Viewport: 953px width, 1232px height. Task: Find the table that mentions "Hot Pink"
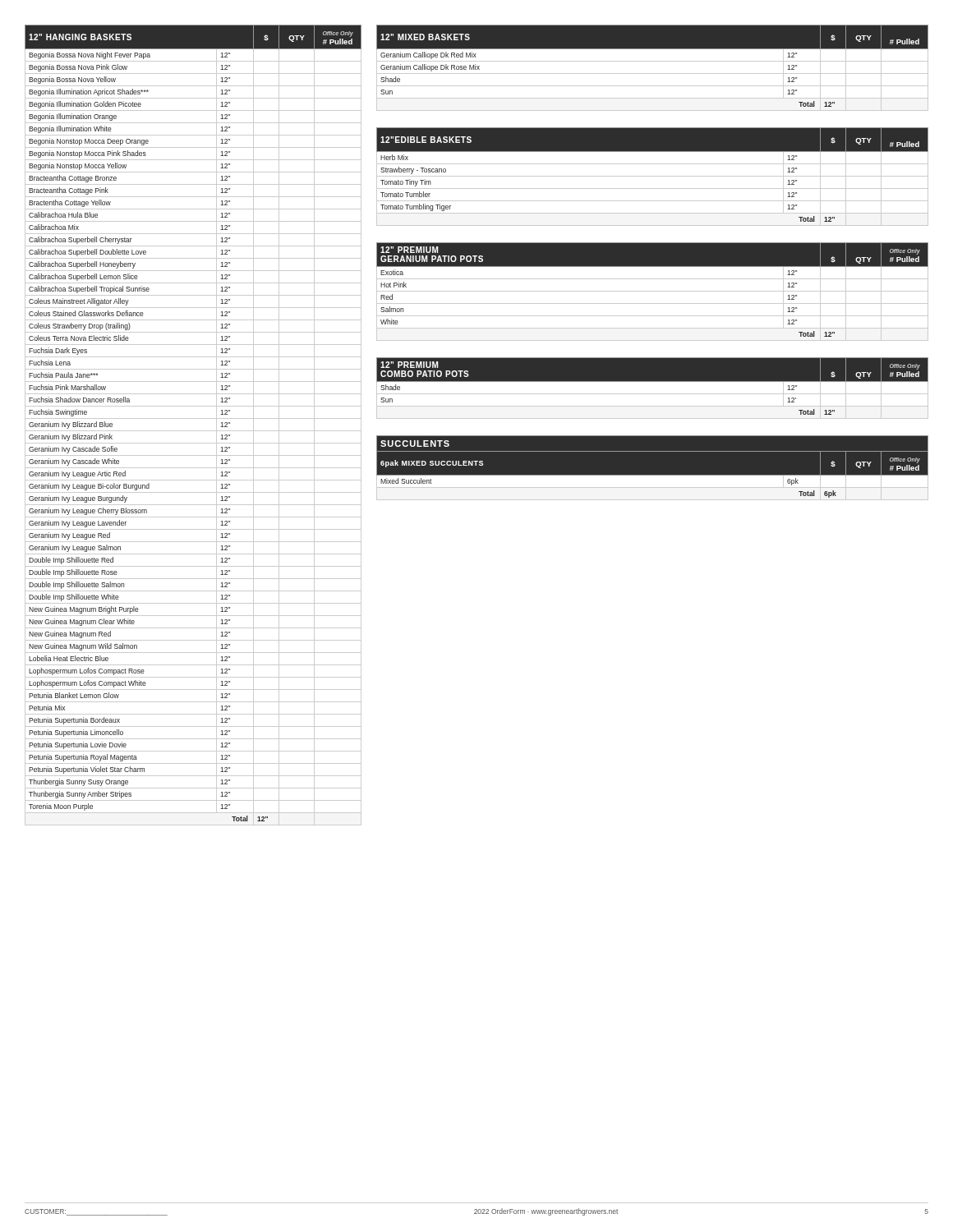click(652, 296)
